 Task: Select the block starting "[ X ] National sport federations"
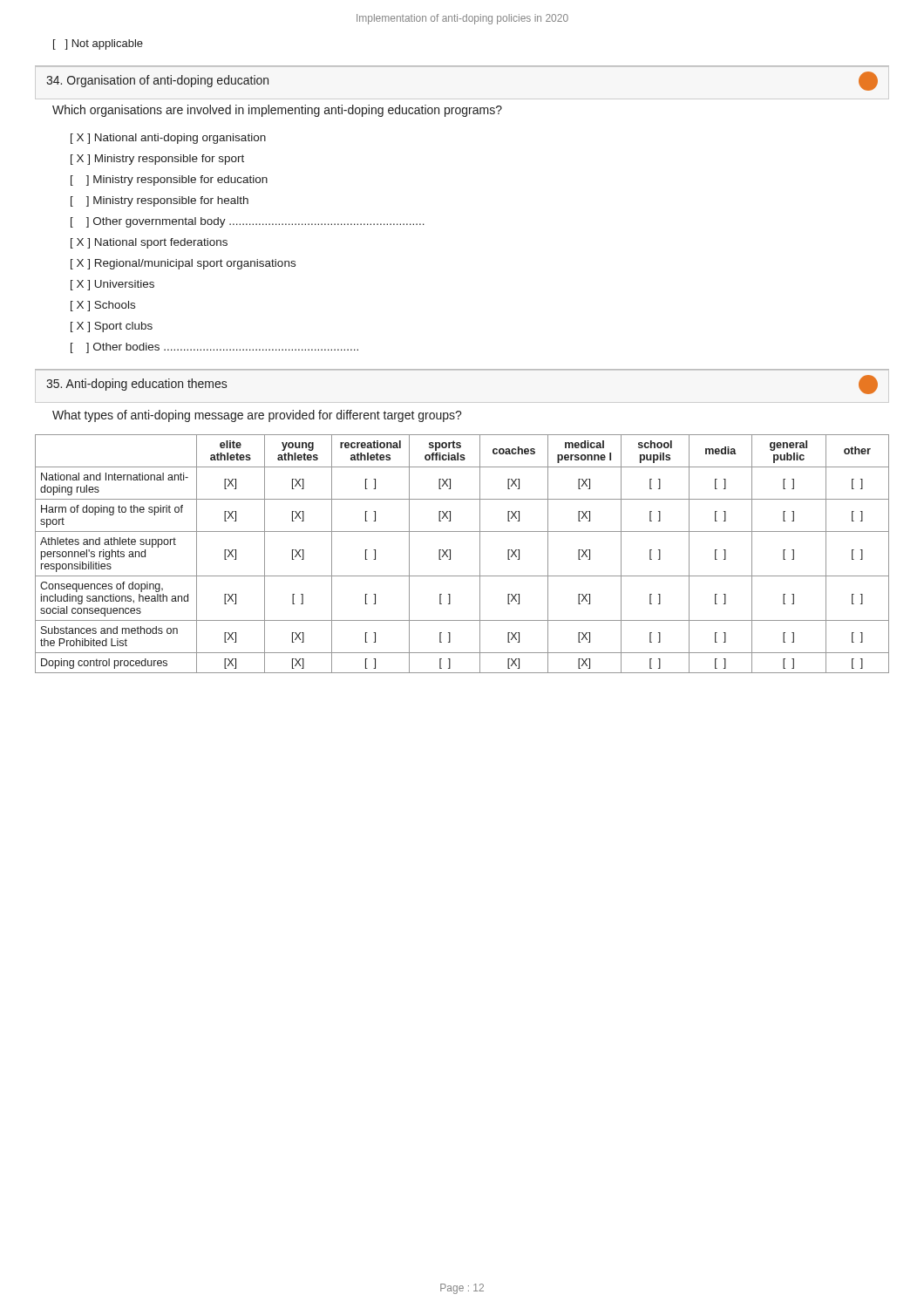pos(149,242)
